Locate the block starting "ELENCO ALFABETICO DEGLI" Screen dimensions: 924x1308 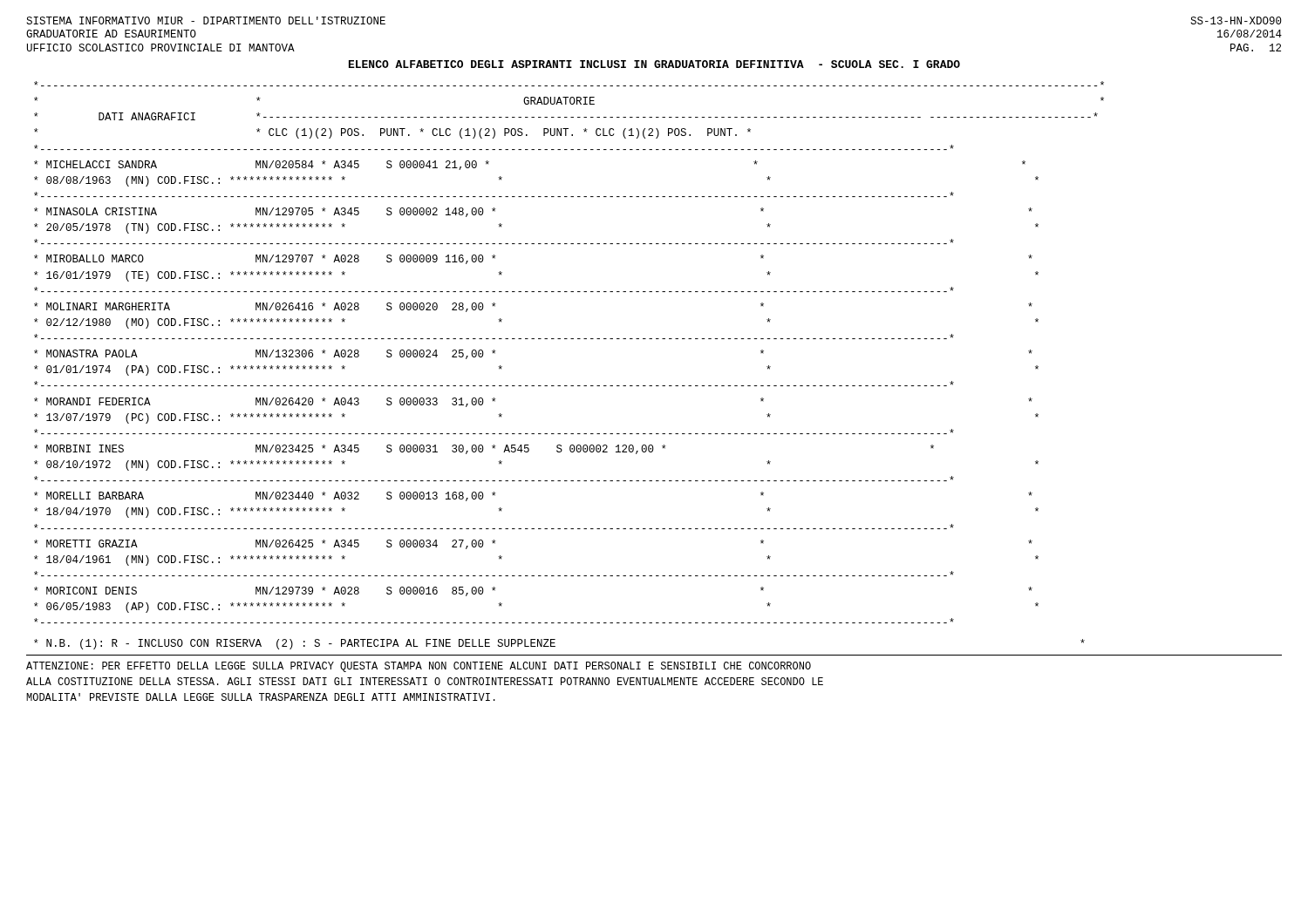tap(654, 65)
